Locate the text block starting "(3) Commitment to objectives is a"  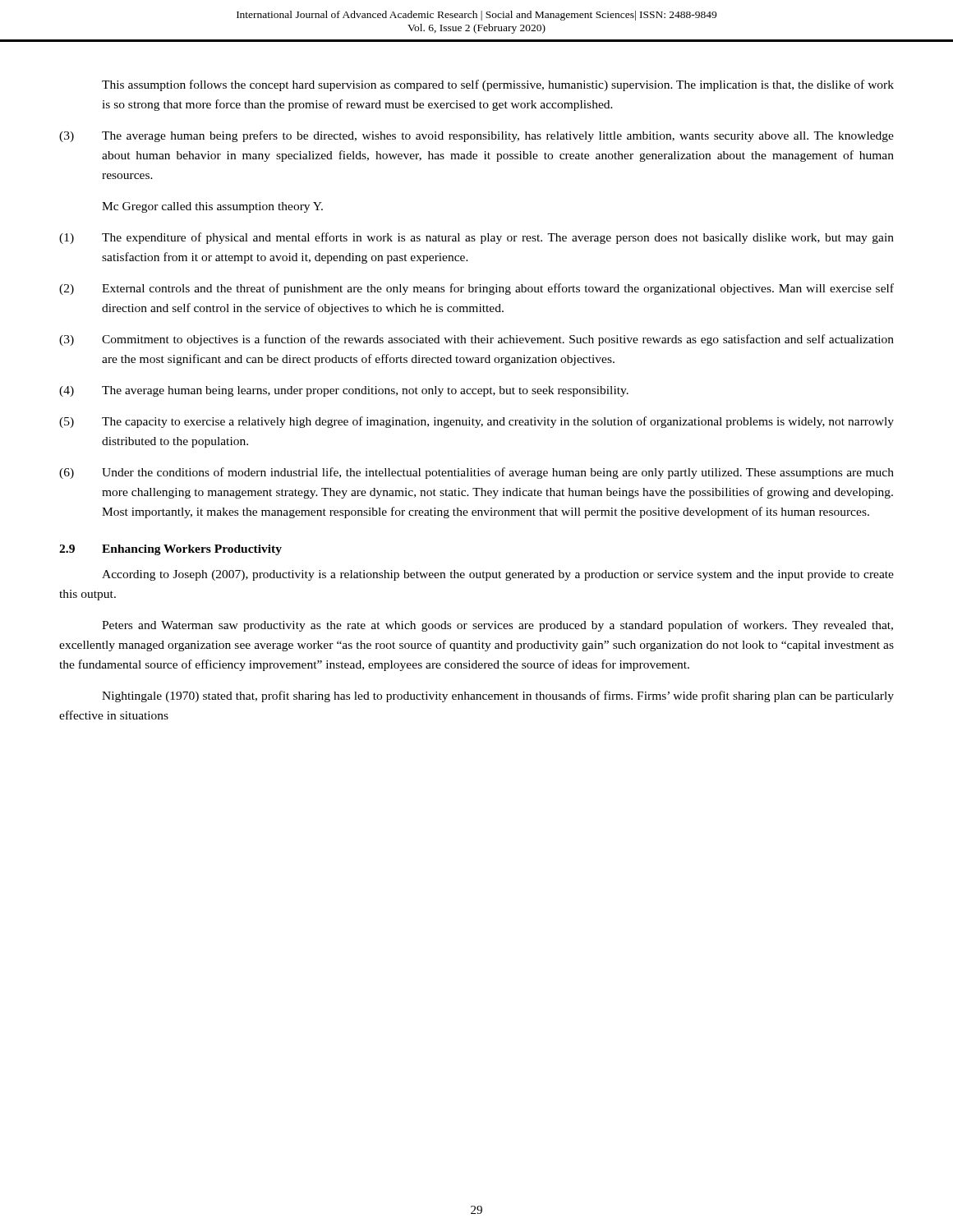point(476,349)
